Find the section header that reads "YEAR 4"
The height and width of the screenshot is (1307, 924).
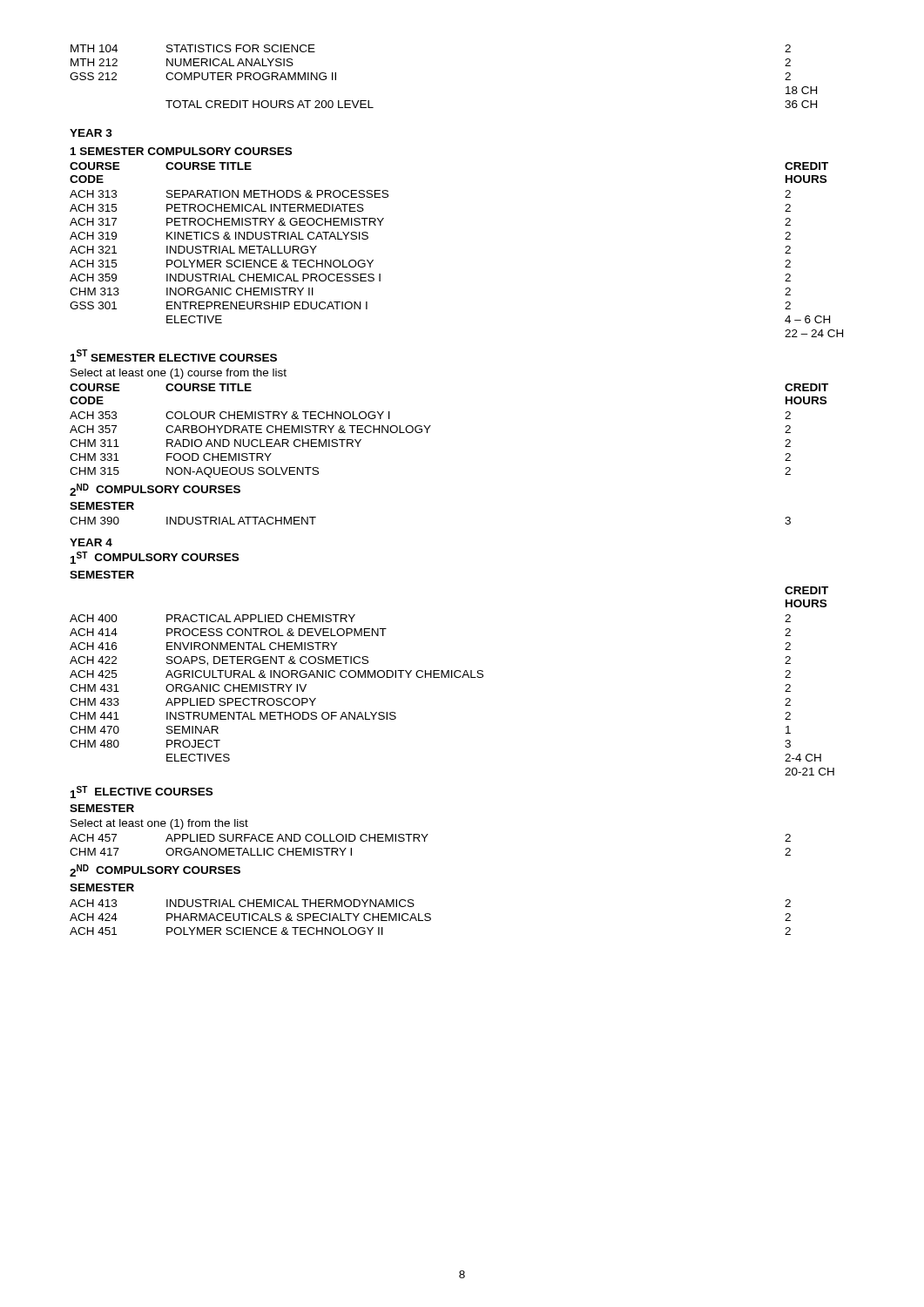coord(91,542)
